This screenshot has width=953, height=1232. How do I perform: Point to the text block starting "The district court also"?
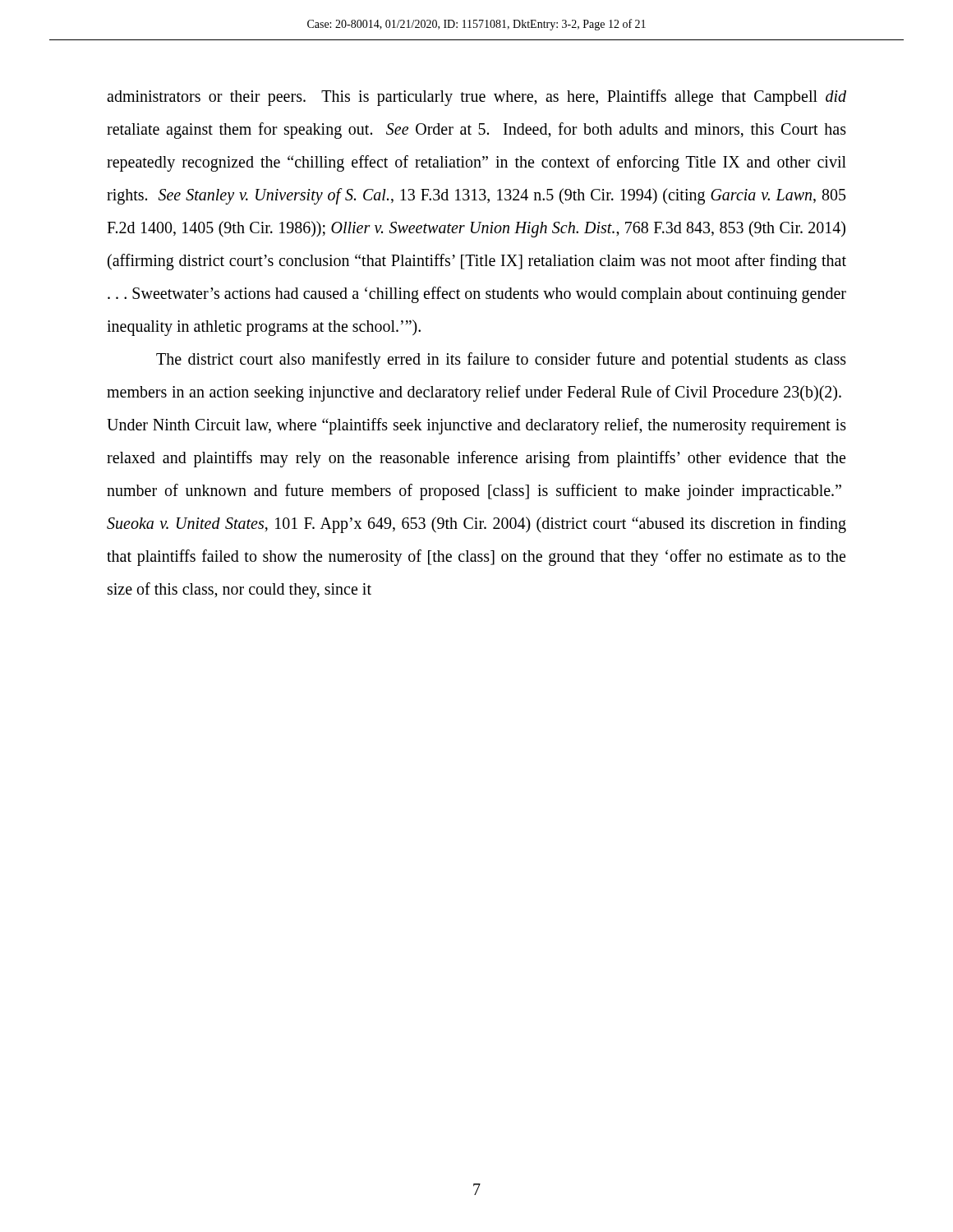[476, 474]
